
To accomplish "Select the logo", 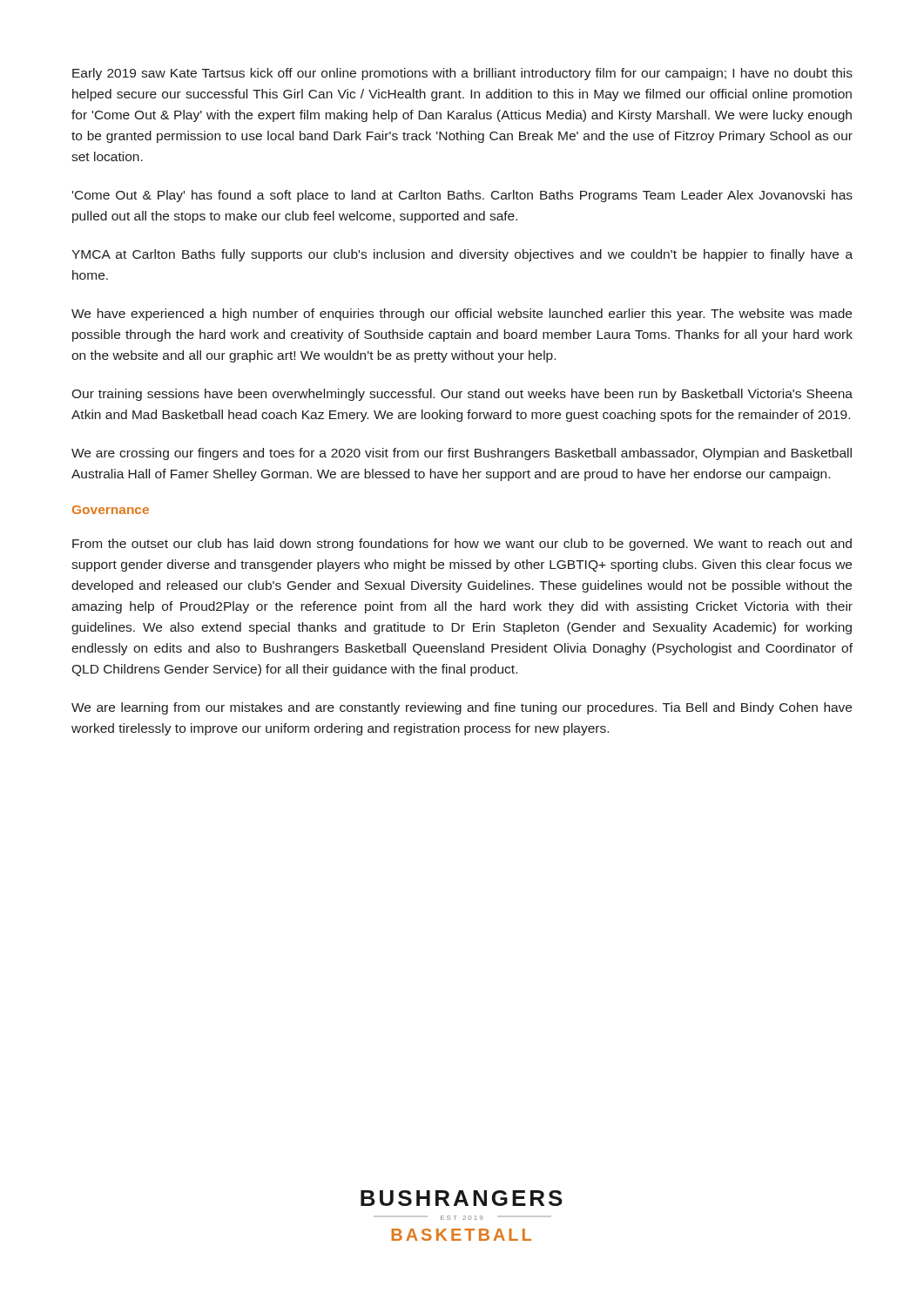I will 462,1218.
